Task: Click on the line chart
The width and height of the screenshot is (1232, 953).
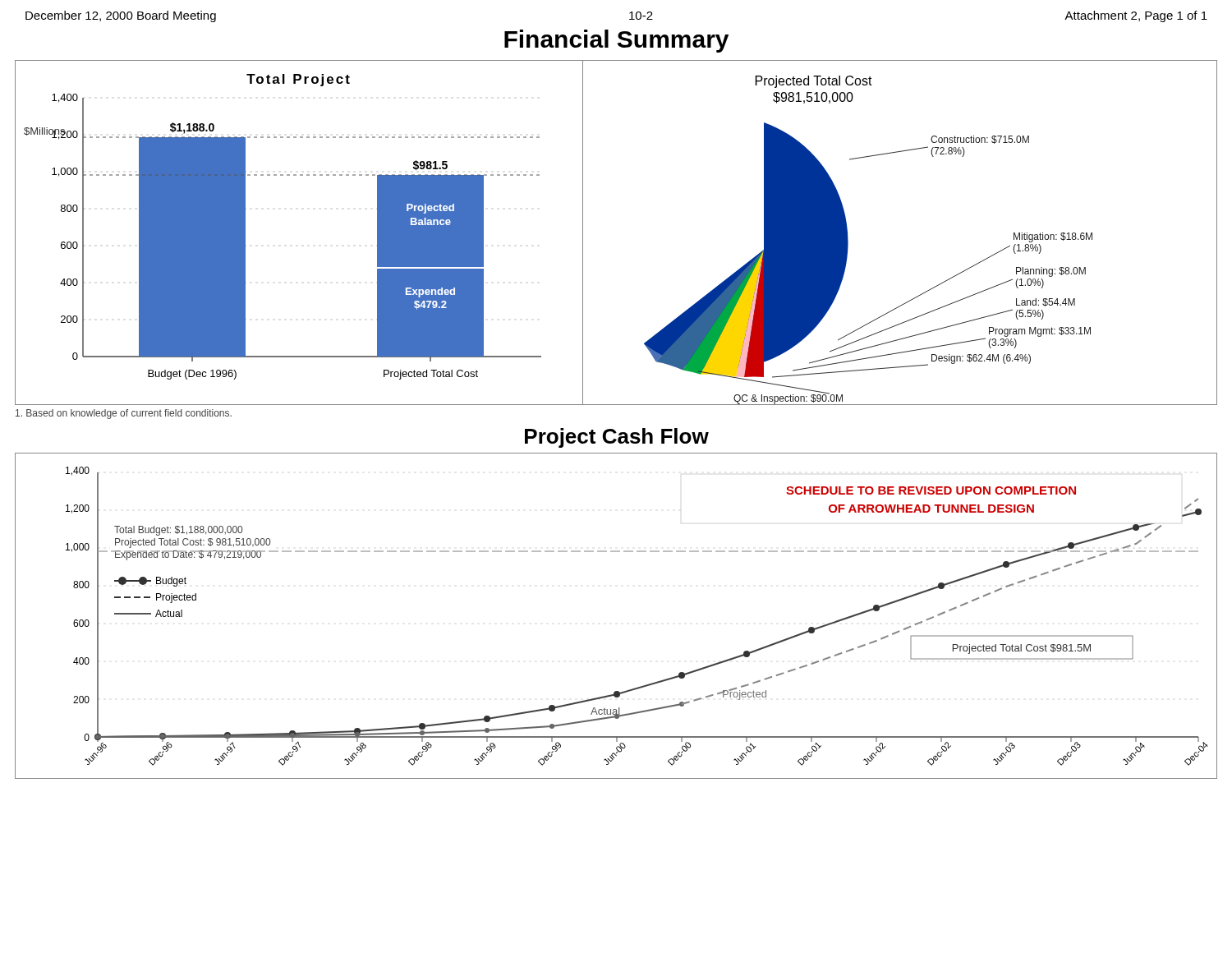Action: point(616,616)
